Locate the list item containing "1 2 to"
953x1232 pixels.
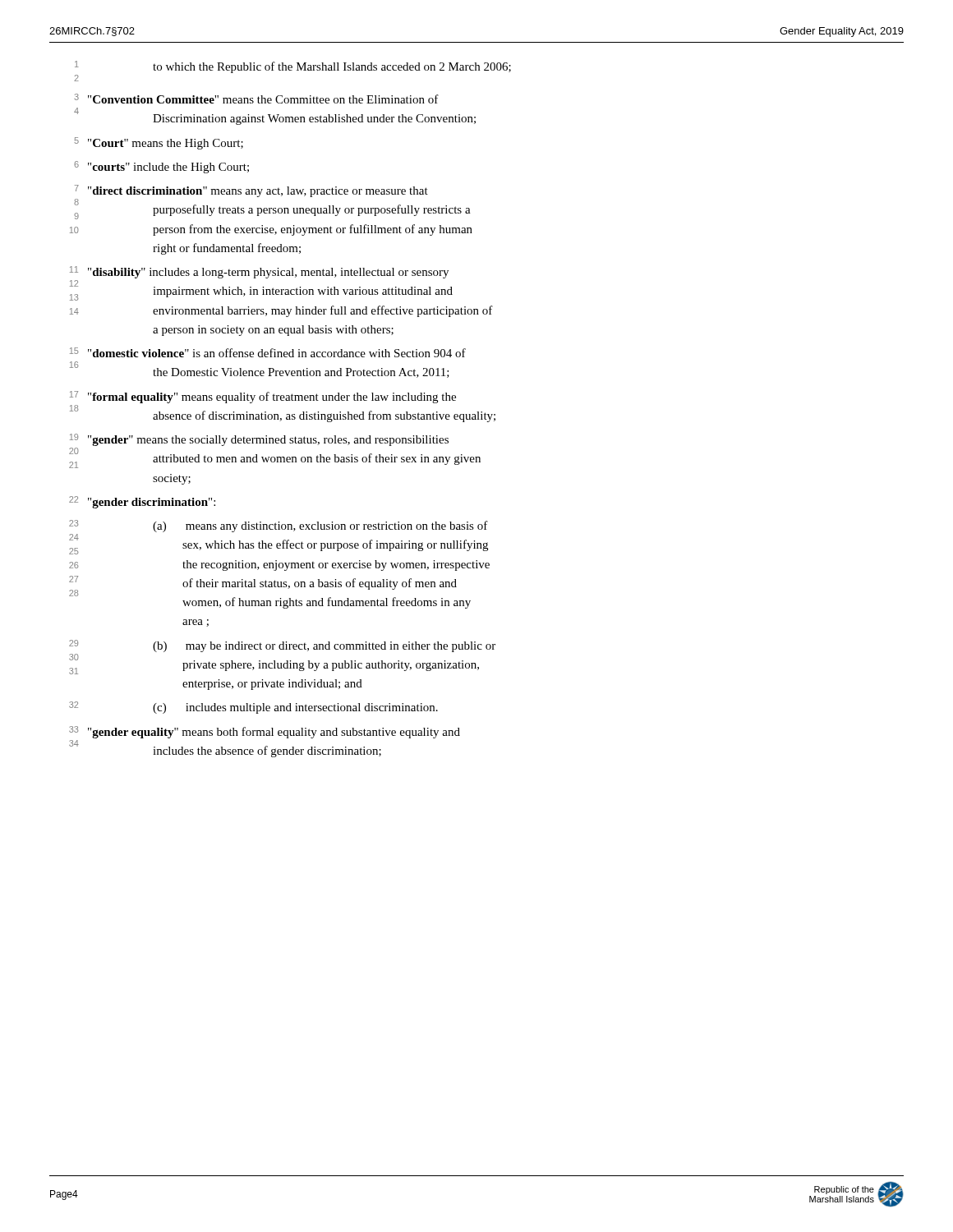[476, 72]
